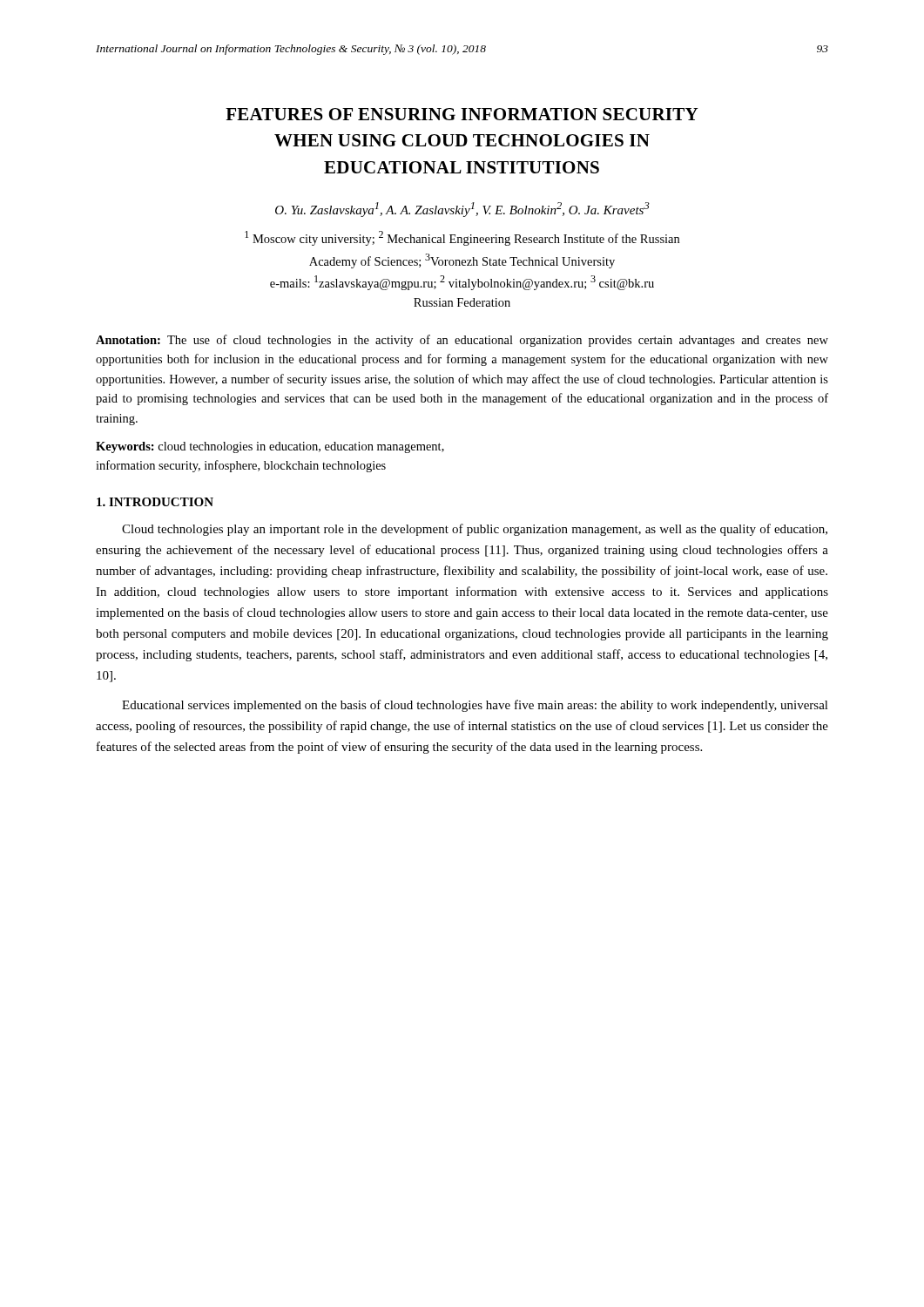The width and height of the screenshot is (924, 1307).
Task: Find the block on this page that starts "Keywords: cloud technologies"
Action: (x=270, y=456)
